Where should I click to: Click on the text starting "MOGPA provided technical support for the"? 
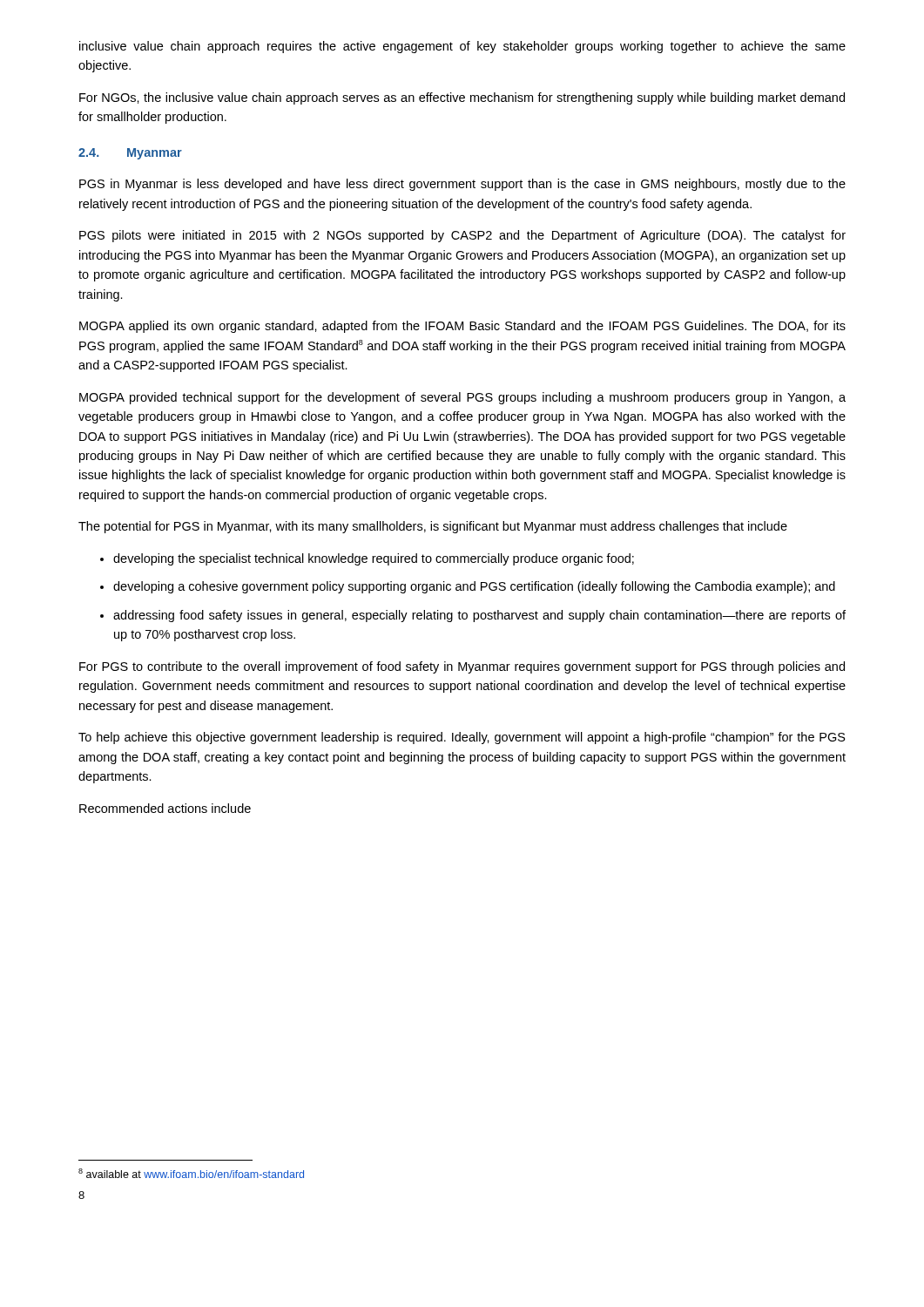462,446
